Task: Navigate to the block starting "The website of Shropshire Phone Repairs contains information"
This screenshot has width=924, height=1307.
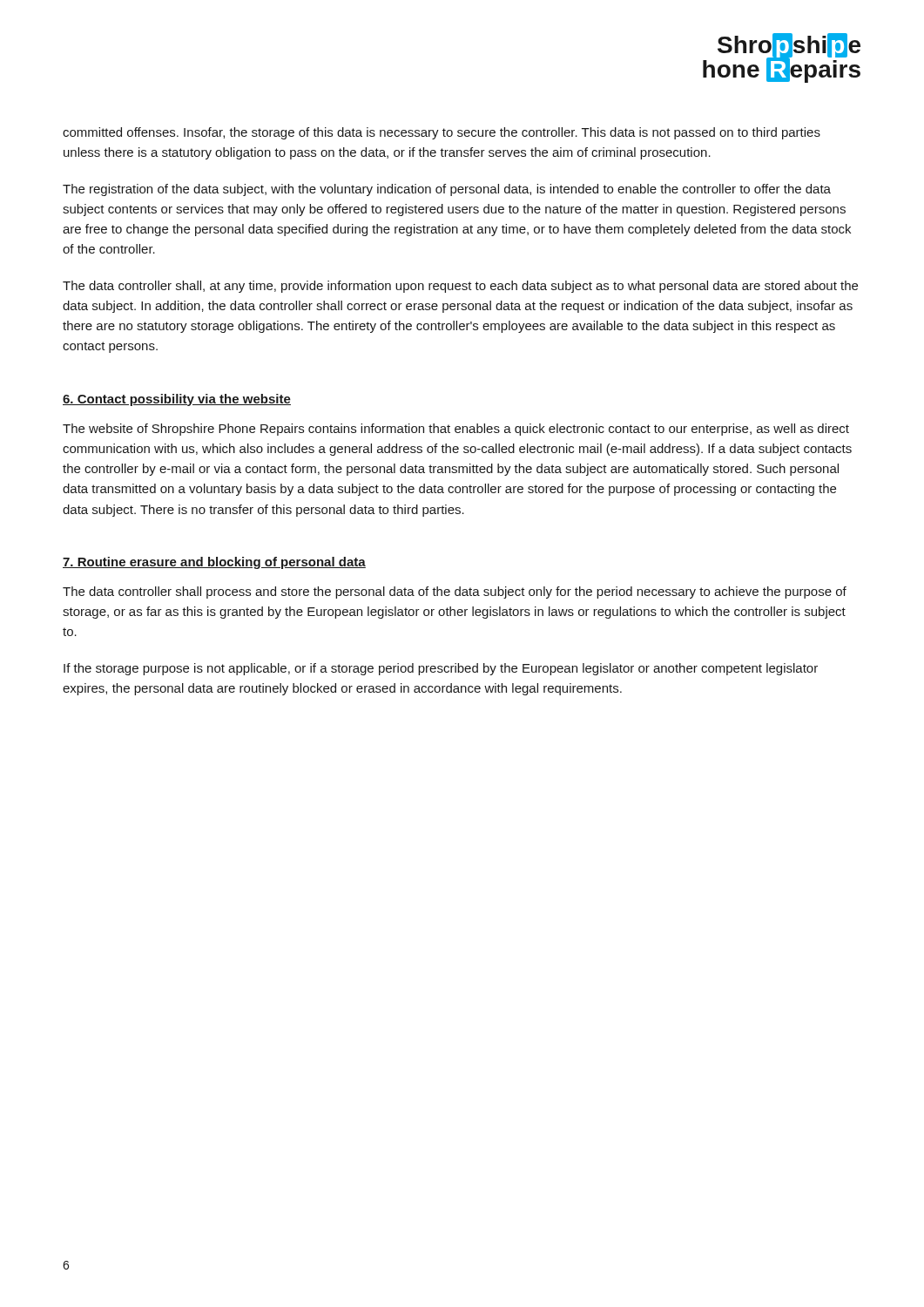Action: 457,468
